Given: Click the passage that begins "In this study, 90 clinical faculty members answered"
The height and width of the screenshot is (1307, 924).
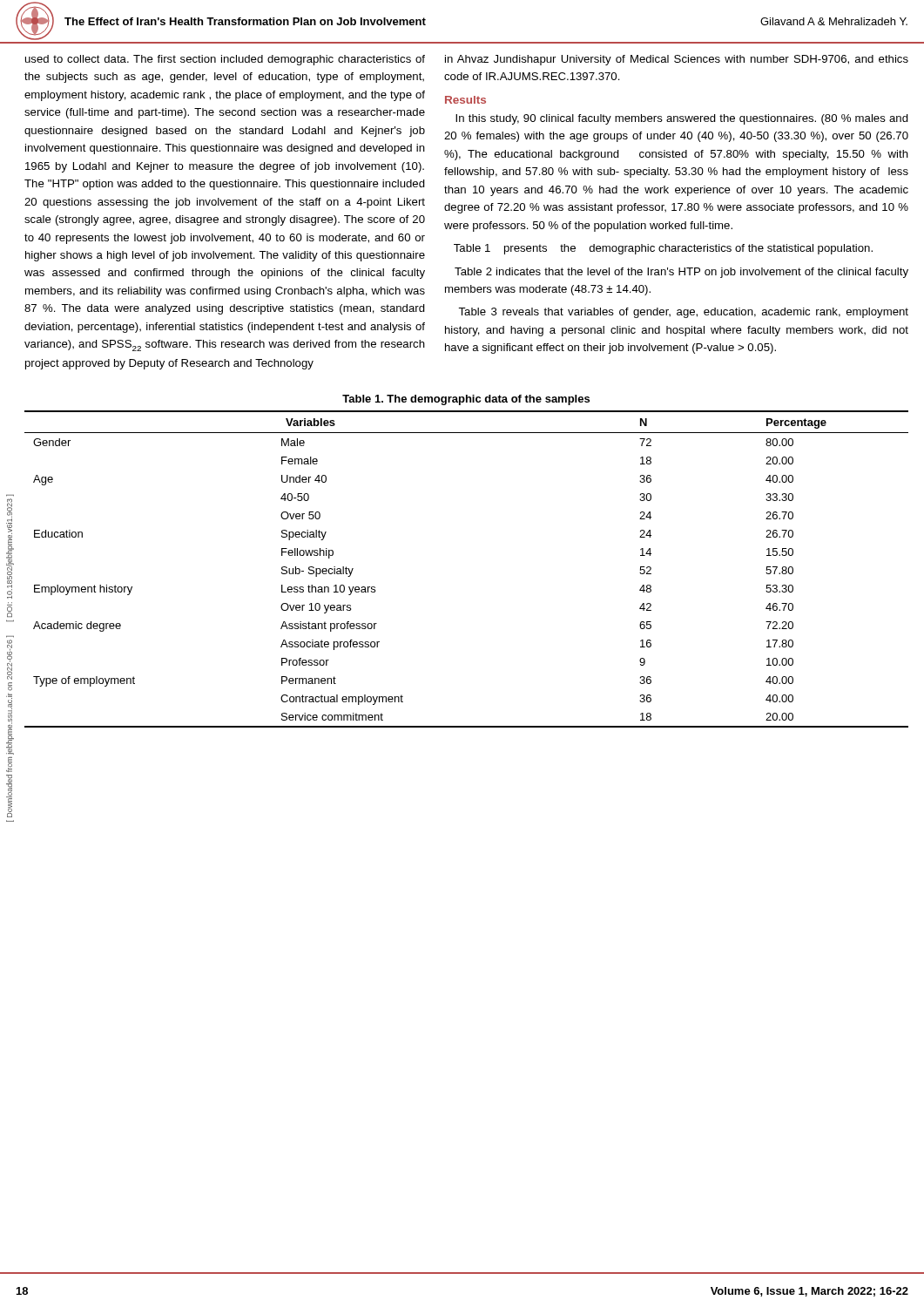Looking at the screenshot, I should click(x=676, y=233).
